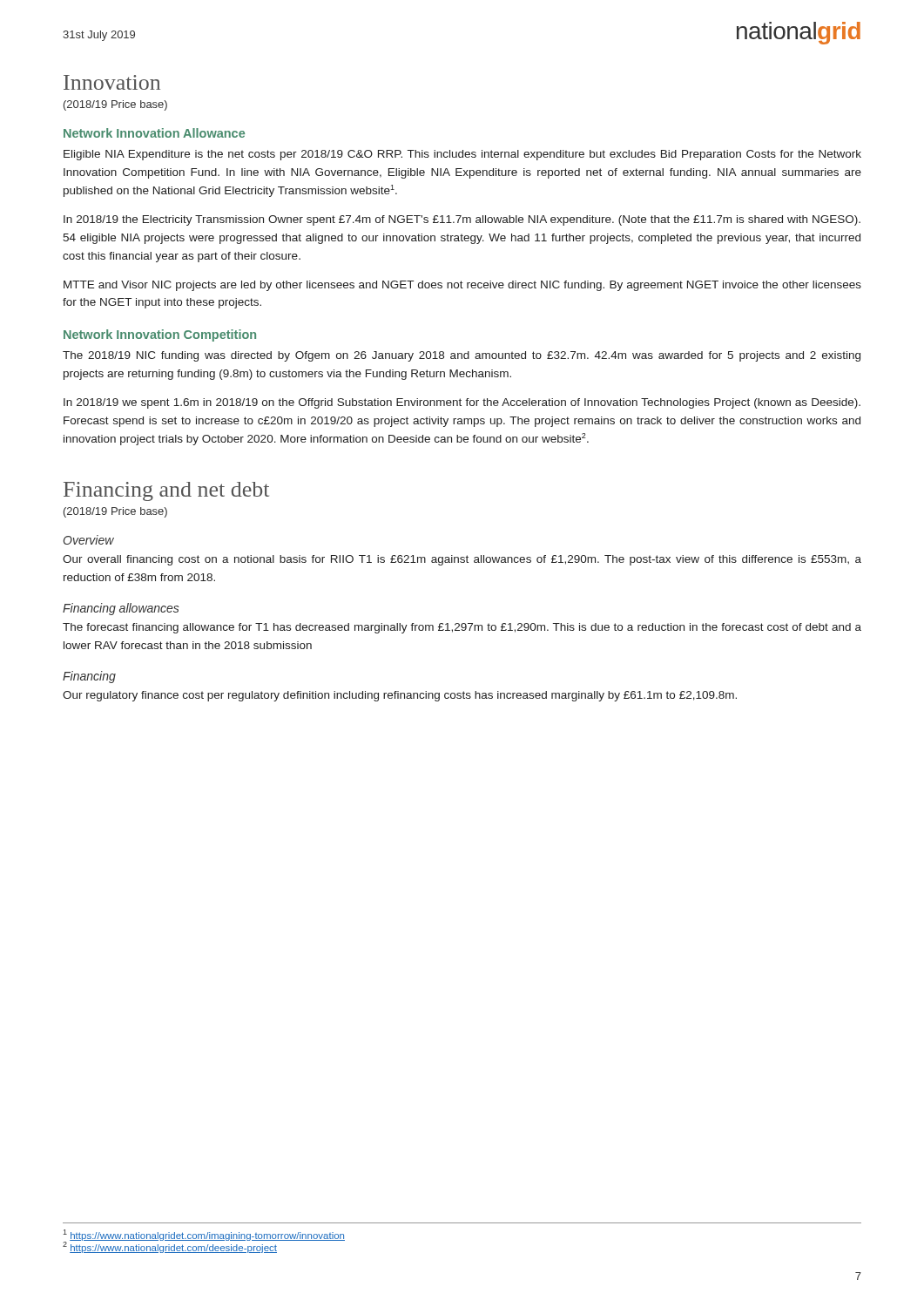Find the text starting "Network Innovation Allowance"

(x=154, y=133)
